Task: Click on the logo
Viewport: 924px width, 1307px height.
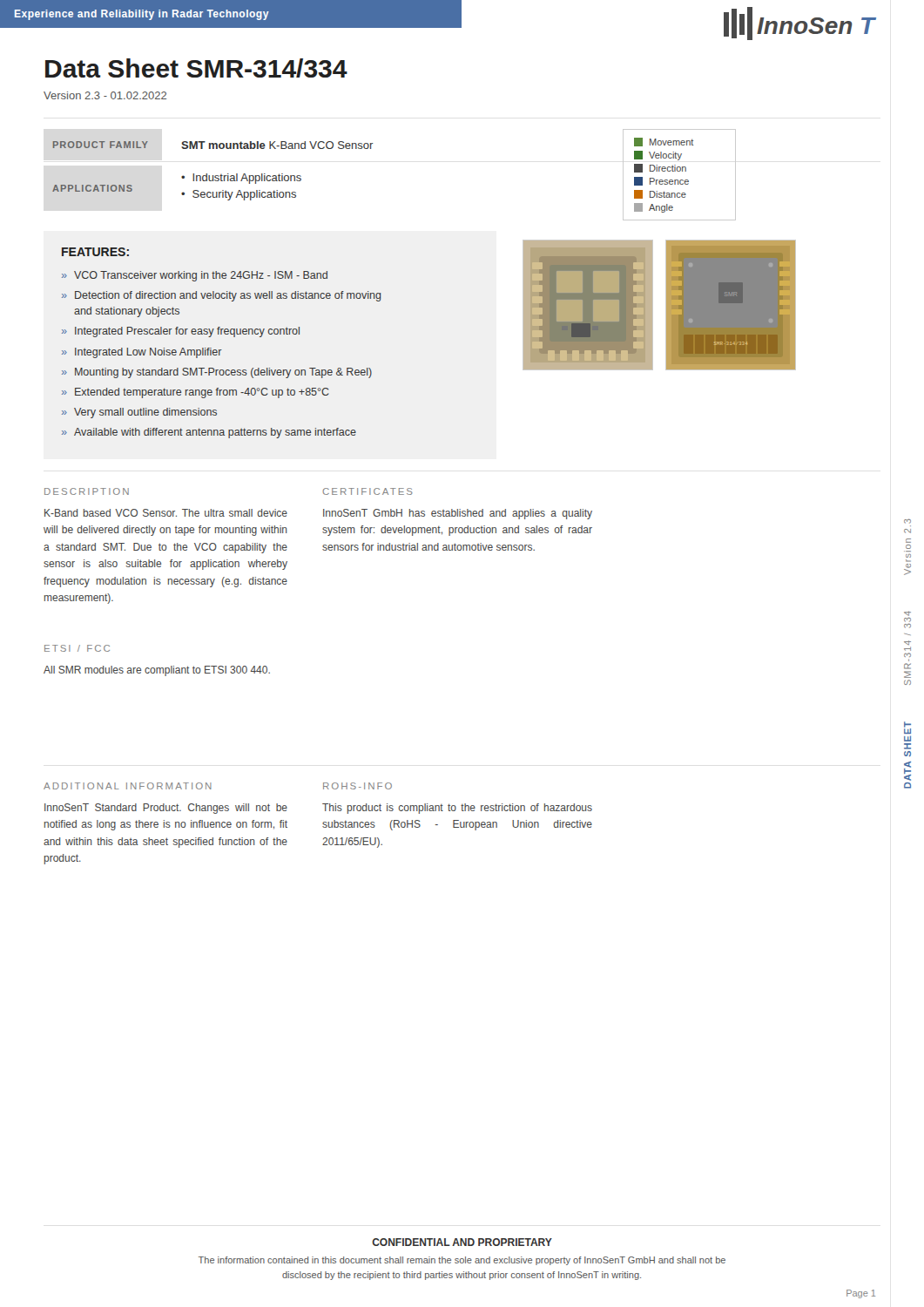Action: tap(802, 26)
